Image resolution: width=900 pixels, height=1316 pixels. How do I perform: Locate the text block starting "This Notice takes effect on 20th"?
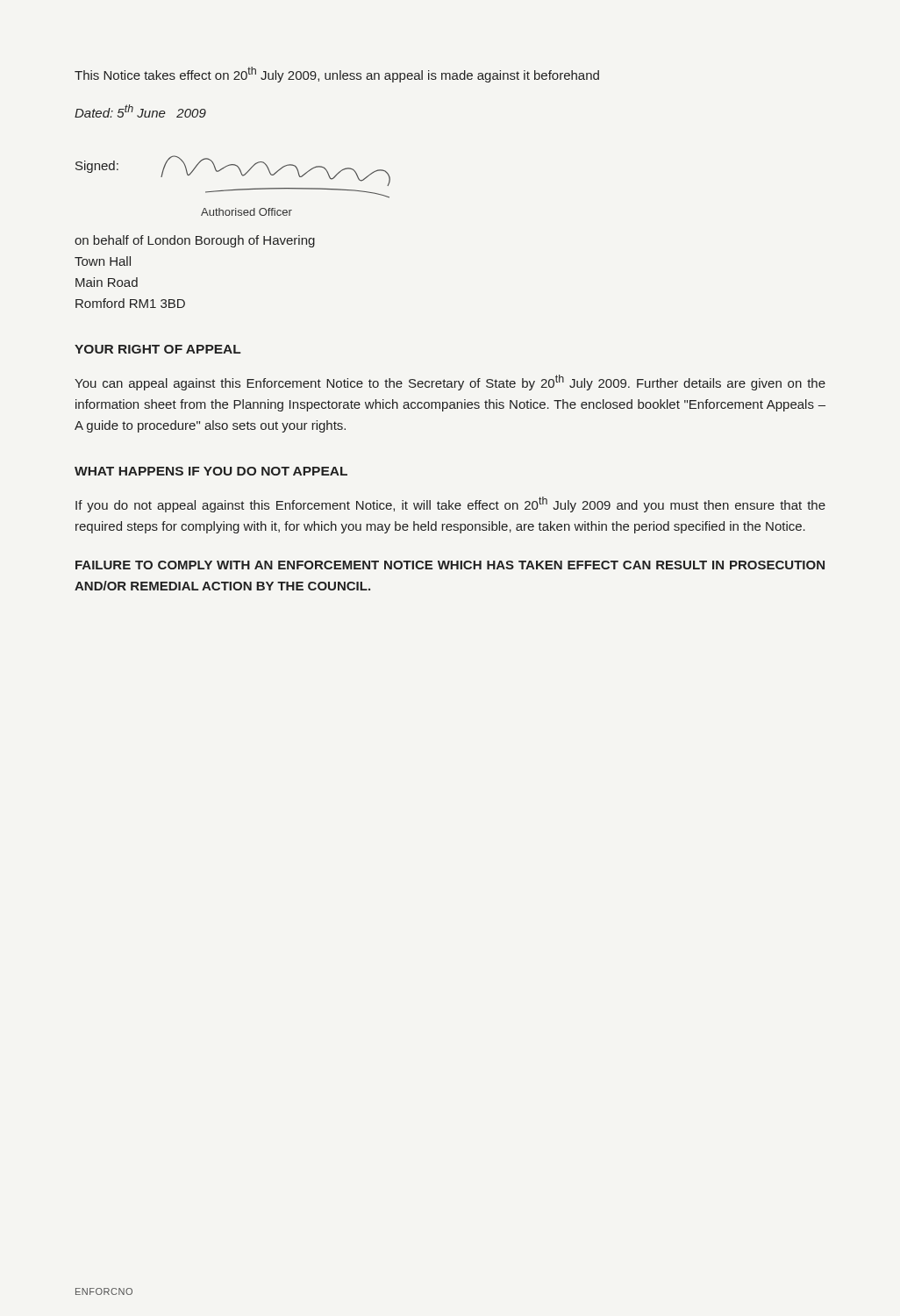point(337,74)
